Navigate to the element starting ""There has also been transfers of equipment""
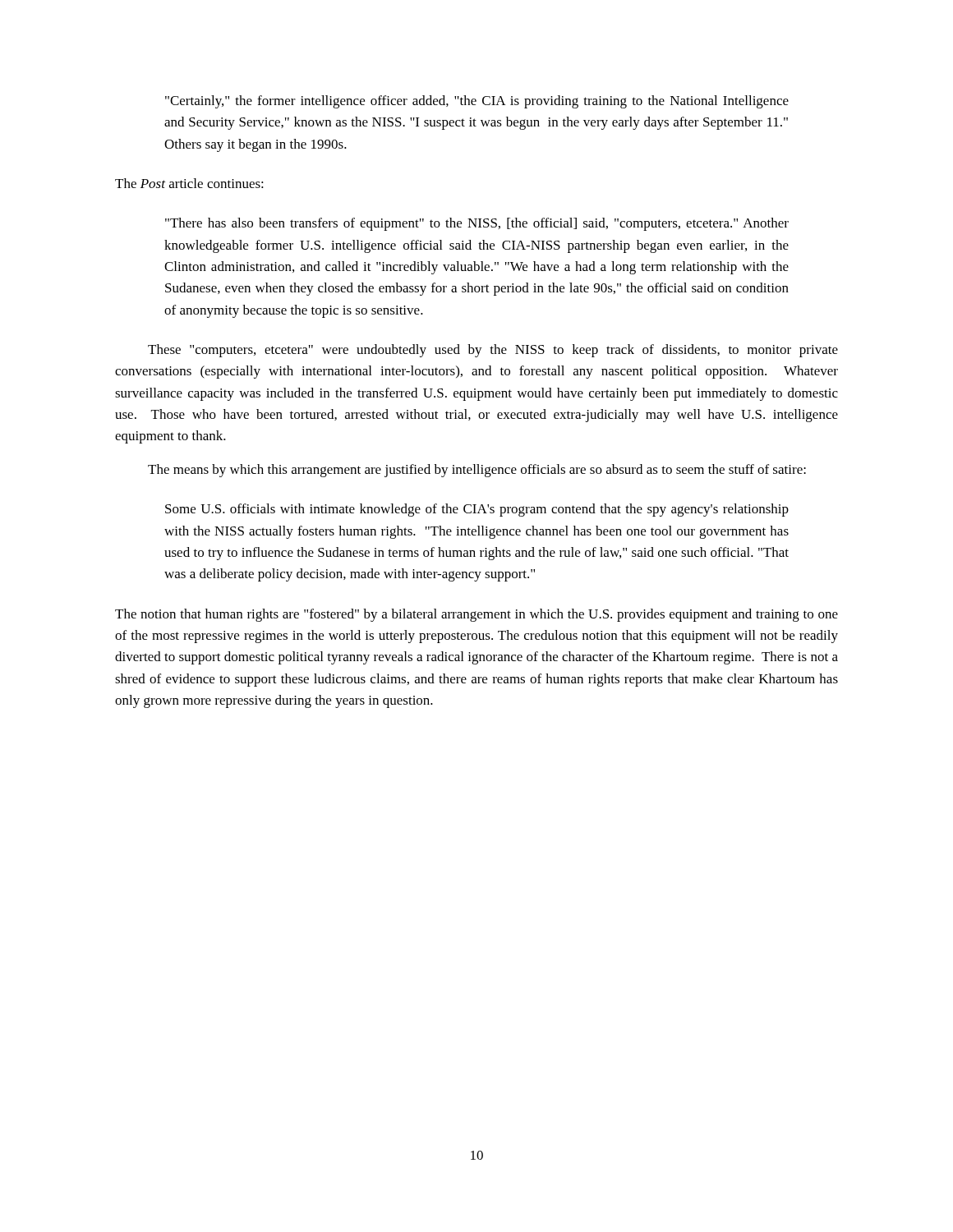953x1232 pixels. point(476,267)
